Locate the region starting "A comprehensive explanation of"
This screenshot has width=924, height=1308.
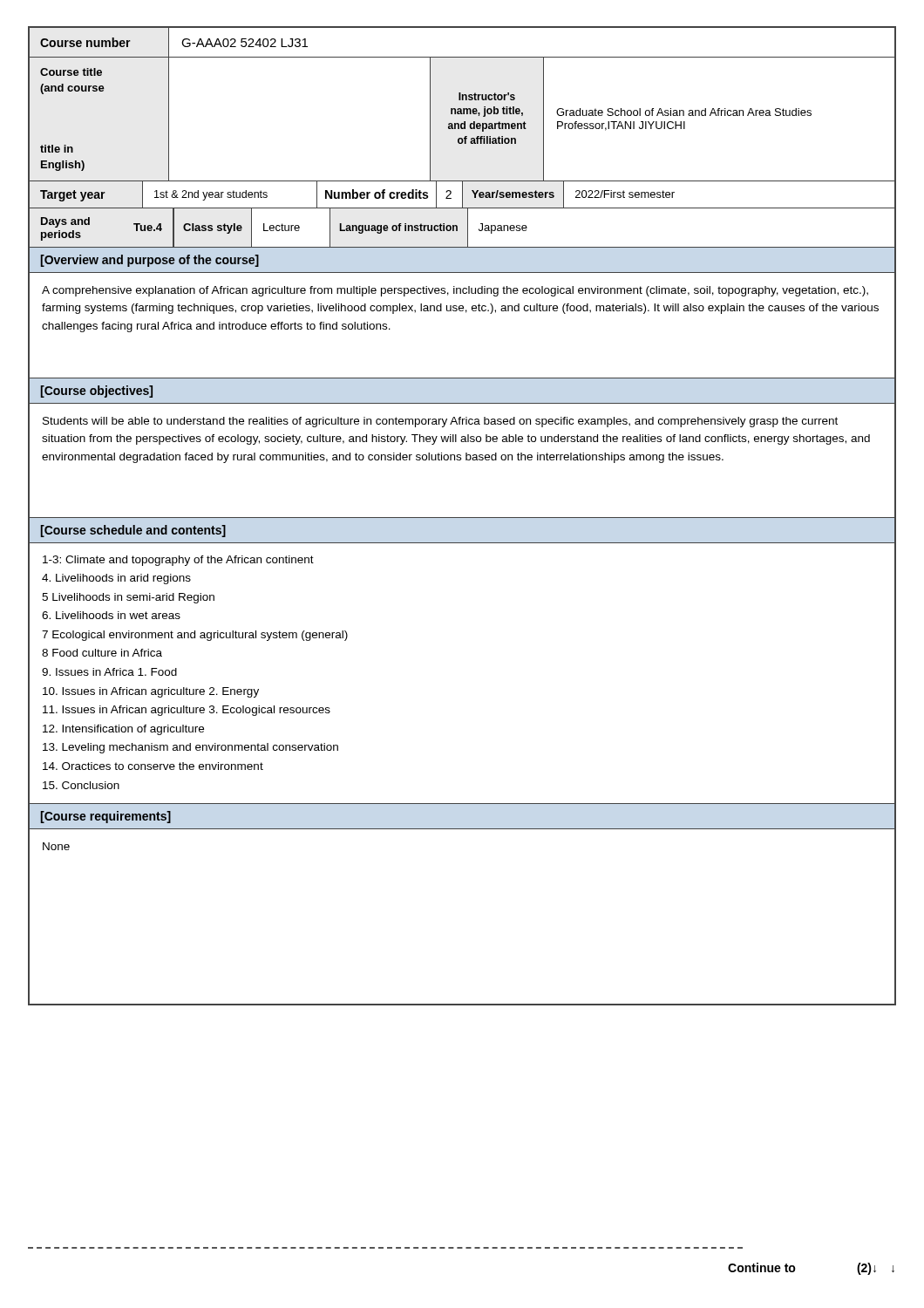click(460, 308)
